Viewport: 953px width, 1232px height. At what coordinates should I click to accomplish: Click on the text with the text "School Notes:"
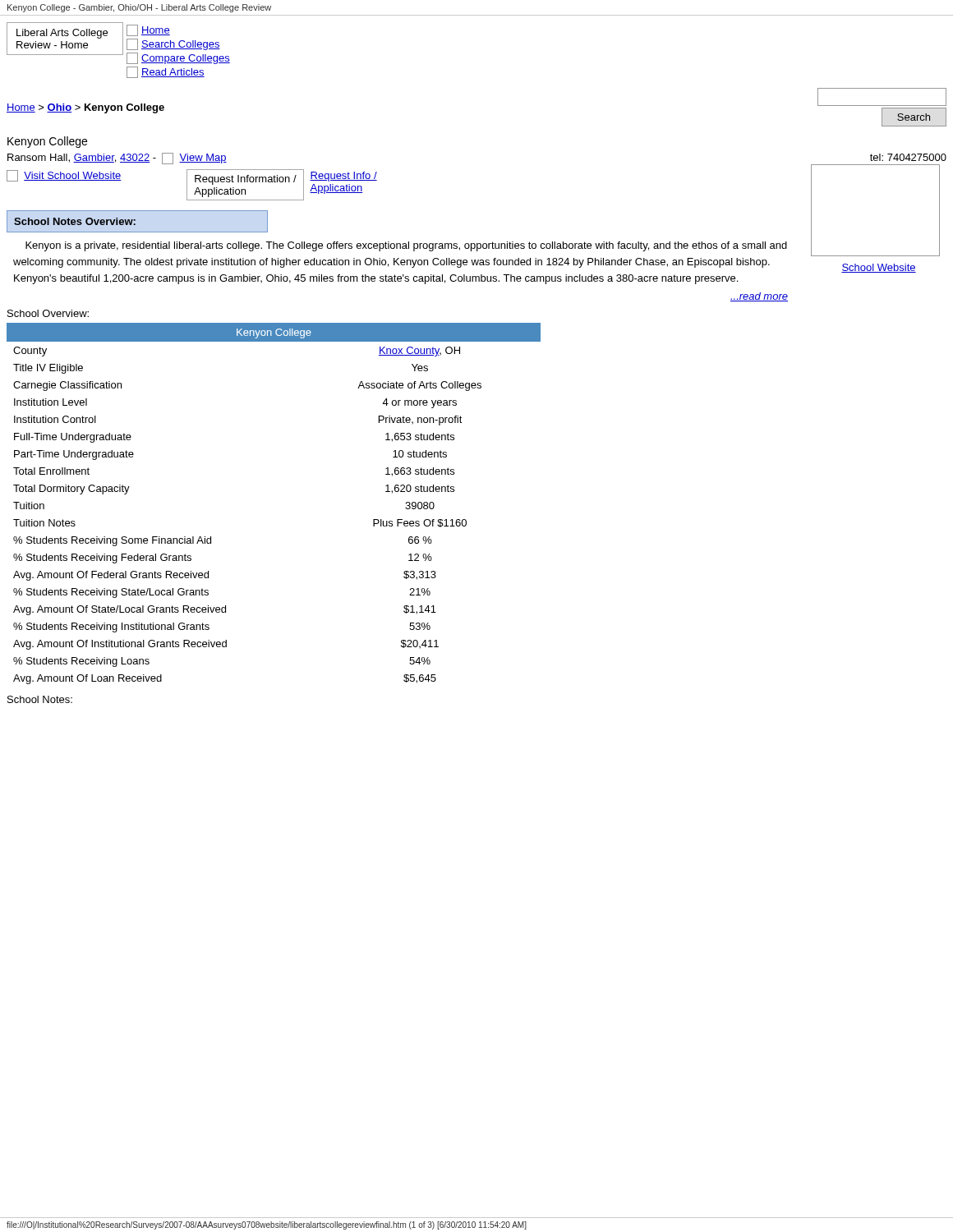(40, 699)
